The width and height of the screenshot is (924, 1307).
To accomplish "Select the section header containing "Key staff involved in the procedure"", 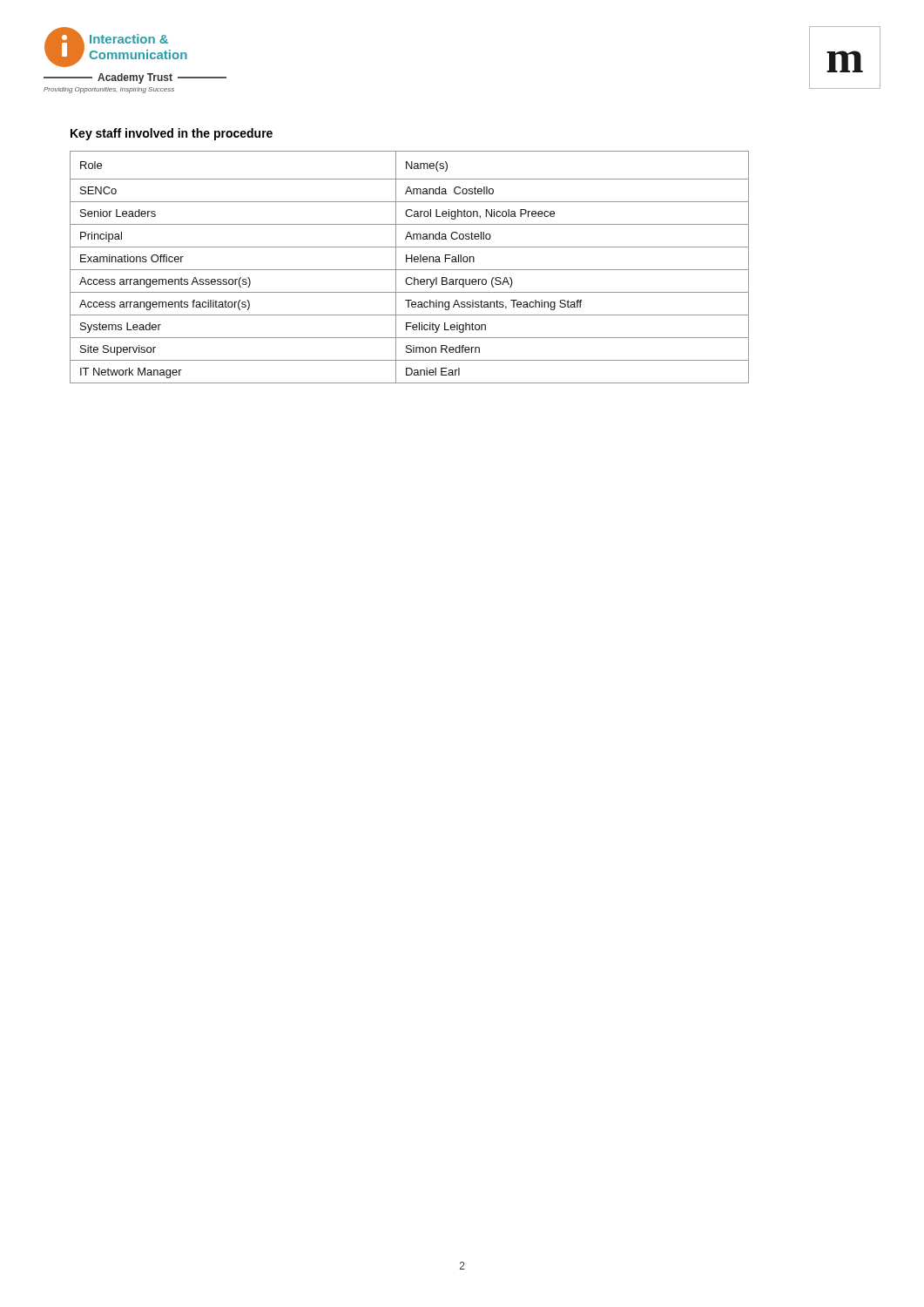I will pos(171,133).
